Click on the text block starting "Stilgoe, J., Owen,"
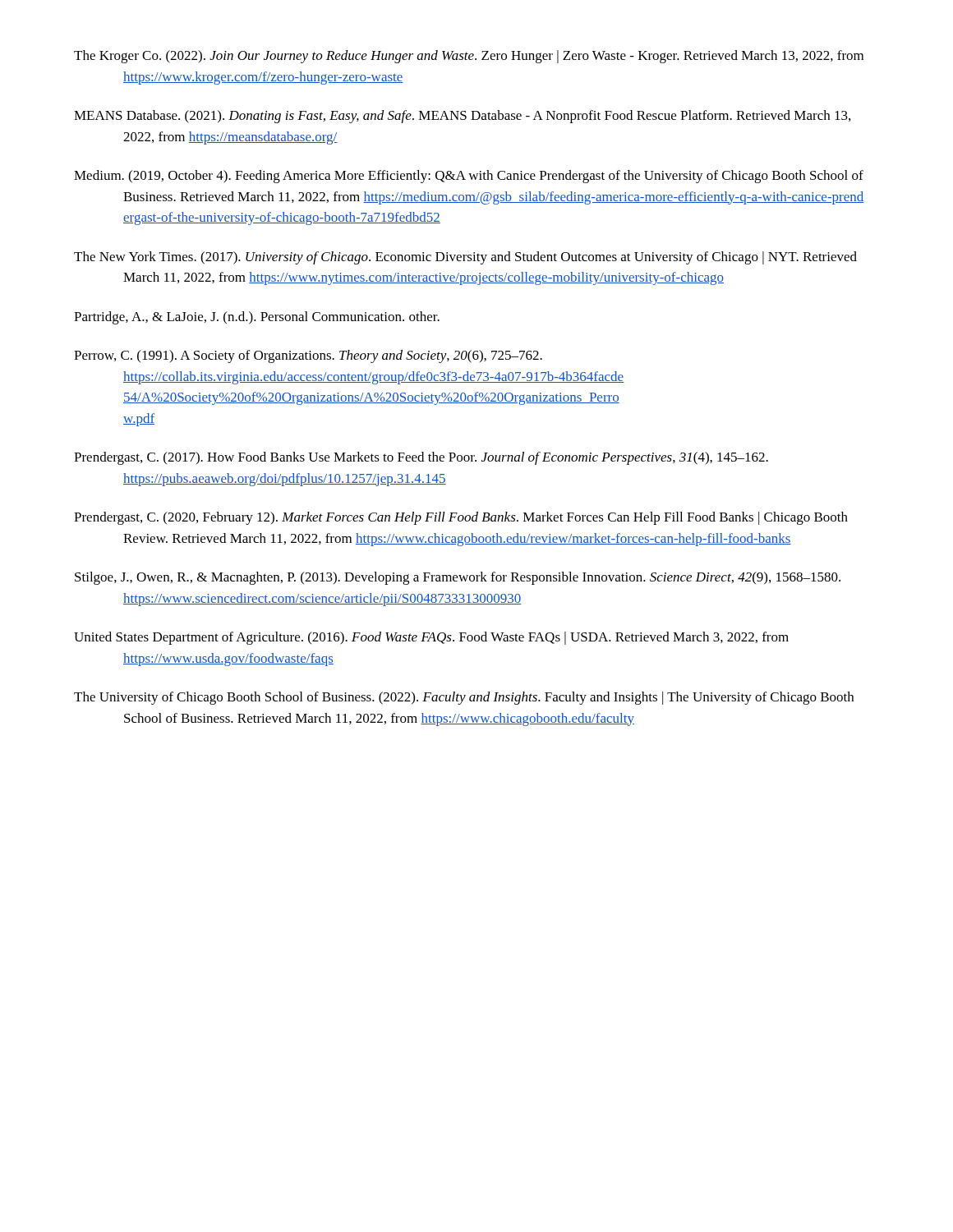This screenshot has width=953, height=1232. point(458,587)
